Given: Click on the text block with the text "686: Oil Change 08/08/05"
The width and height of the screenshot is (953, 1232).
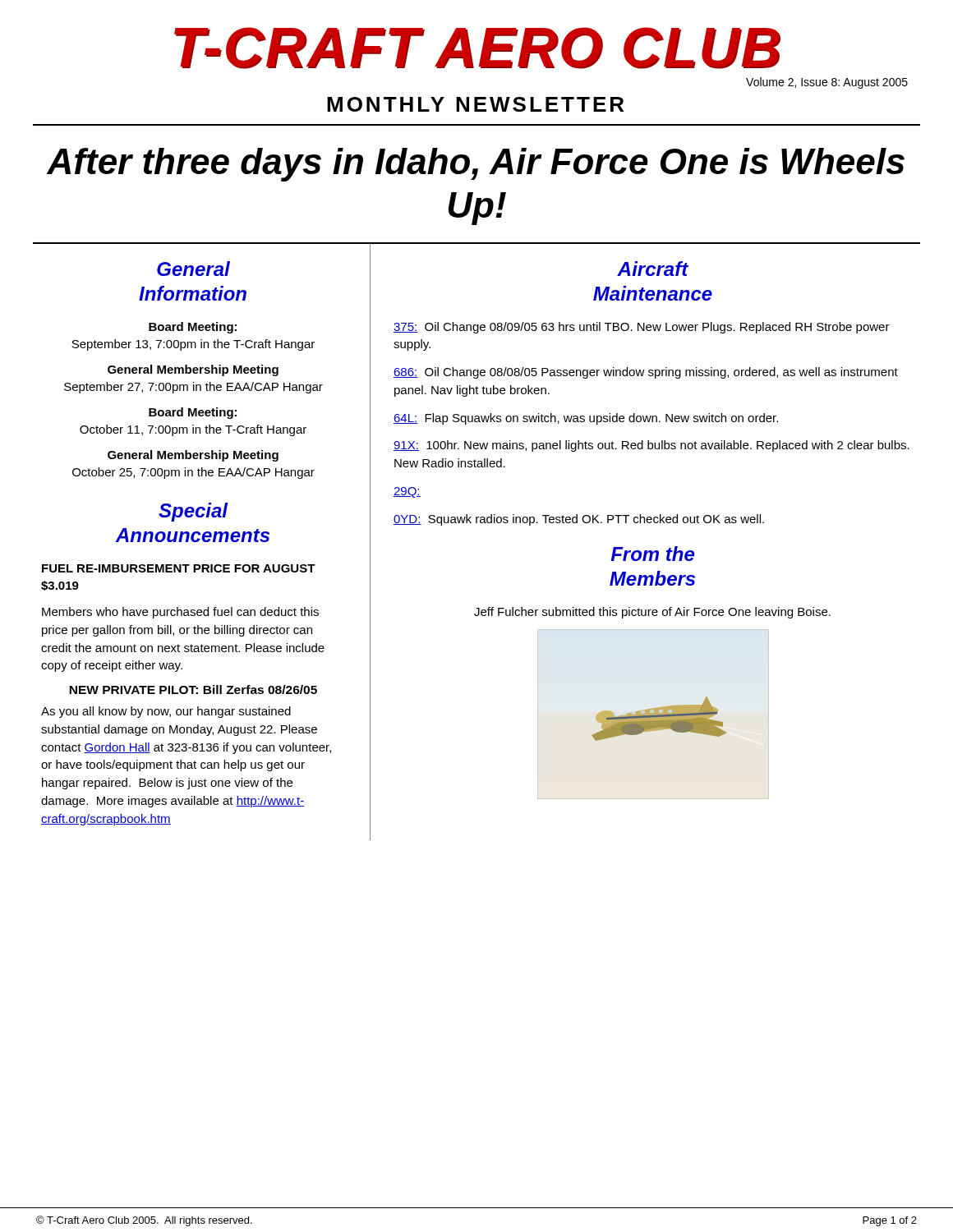Looking at the screenshot, I should tap(646, 381).
